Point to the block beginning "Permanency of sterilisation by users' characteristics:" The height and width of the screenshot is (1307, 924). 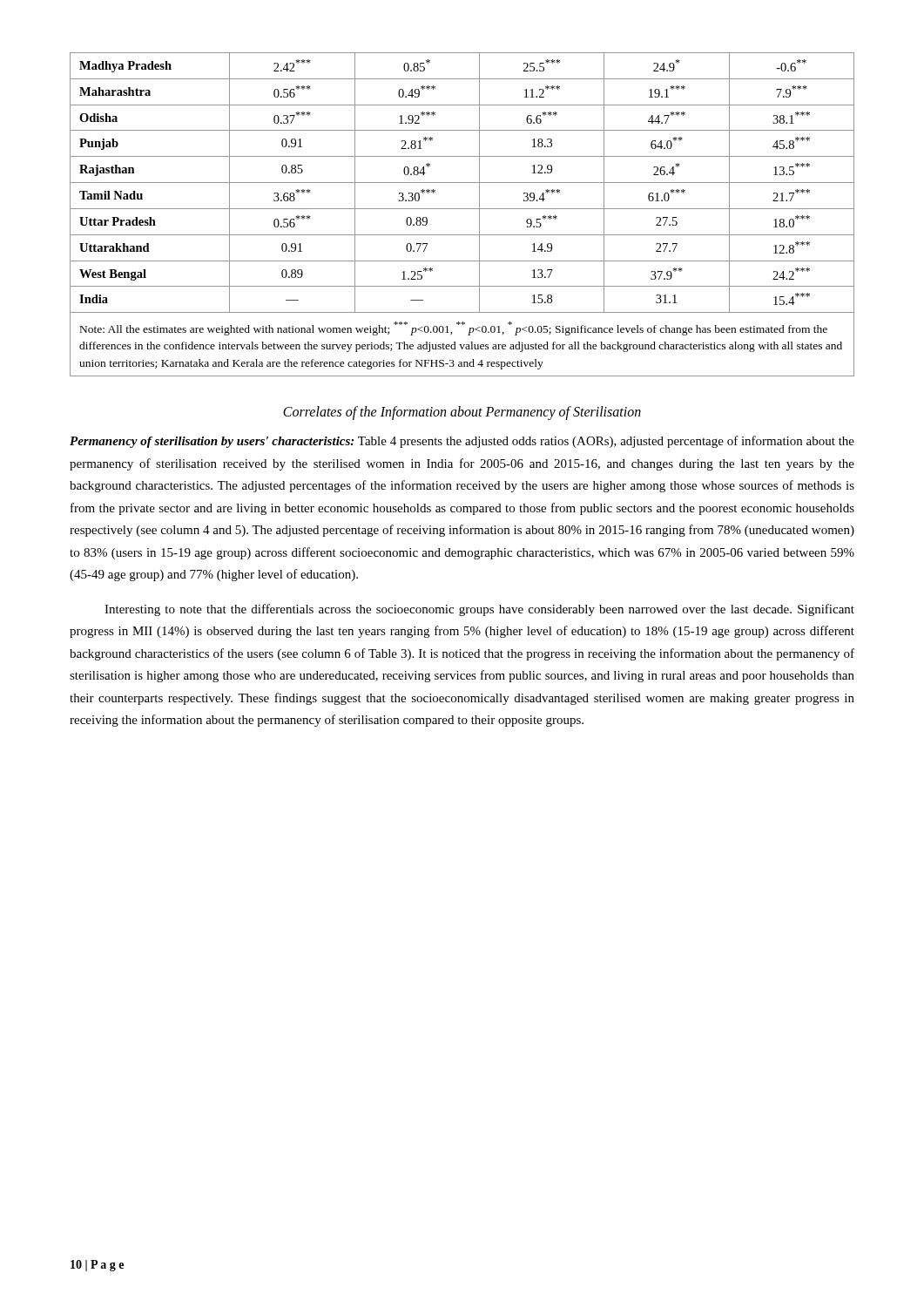point(462,508)
